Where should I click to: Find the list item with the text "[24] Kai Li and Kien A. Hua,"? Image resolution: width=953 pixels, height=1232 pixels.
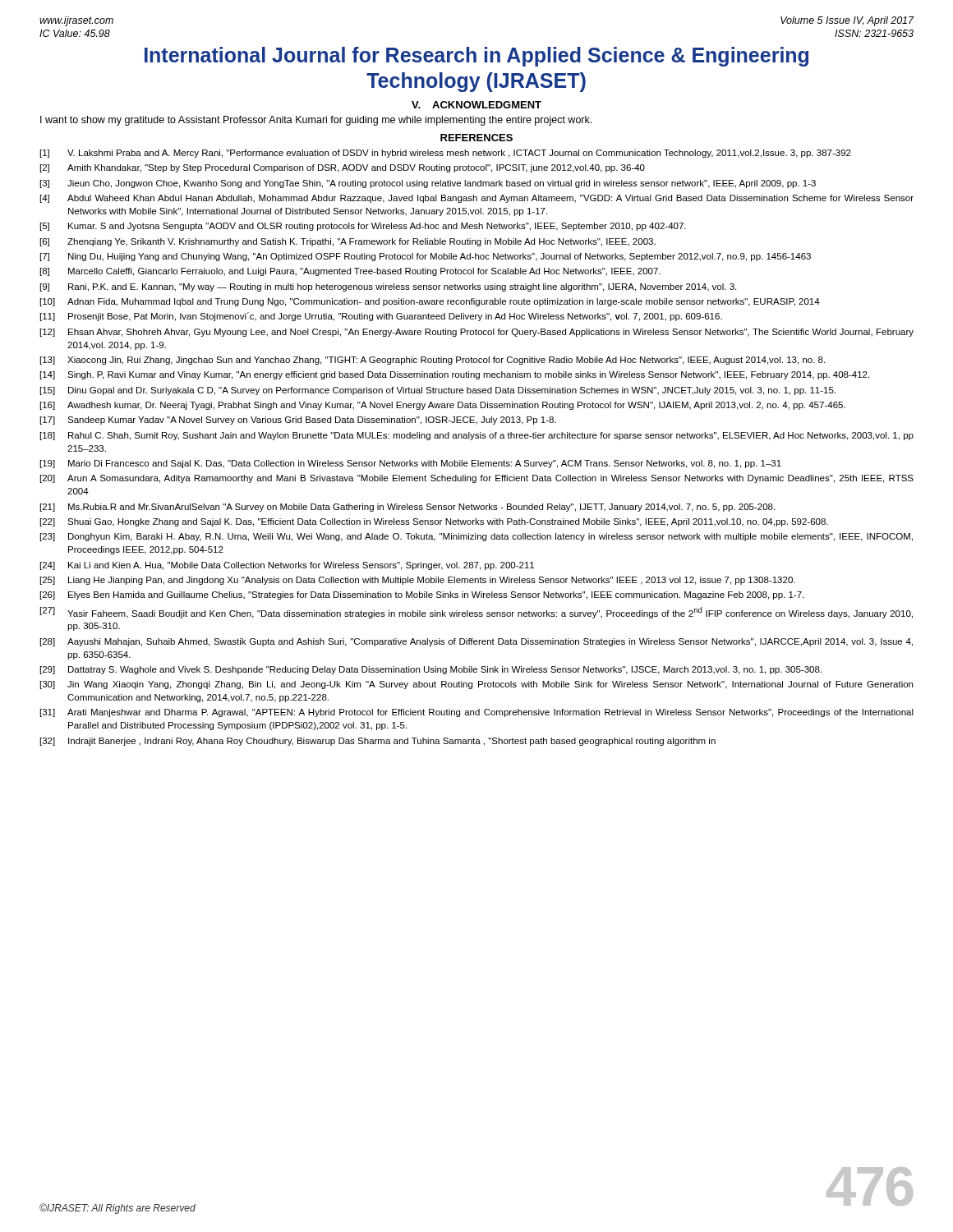tap(287, 565)
